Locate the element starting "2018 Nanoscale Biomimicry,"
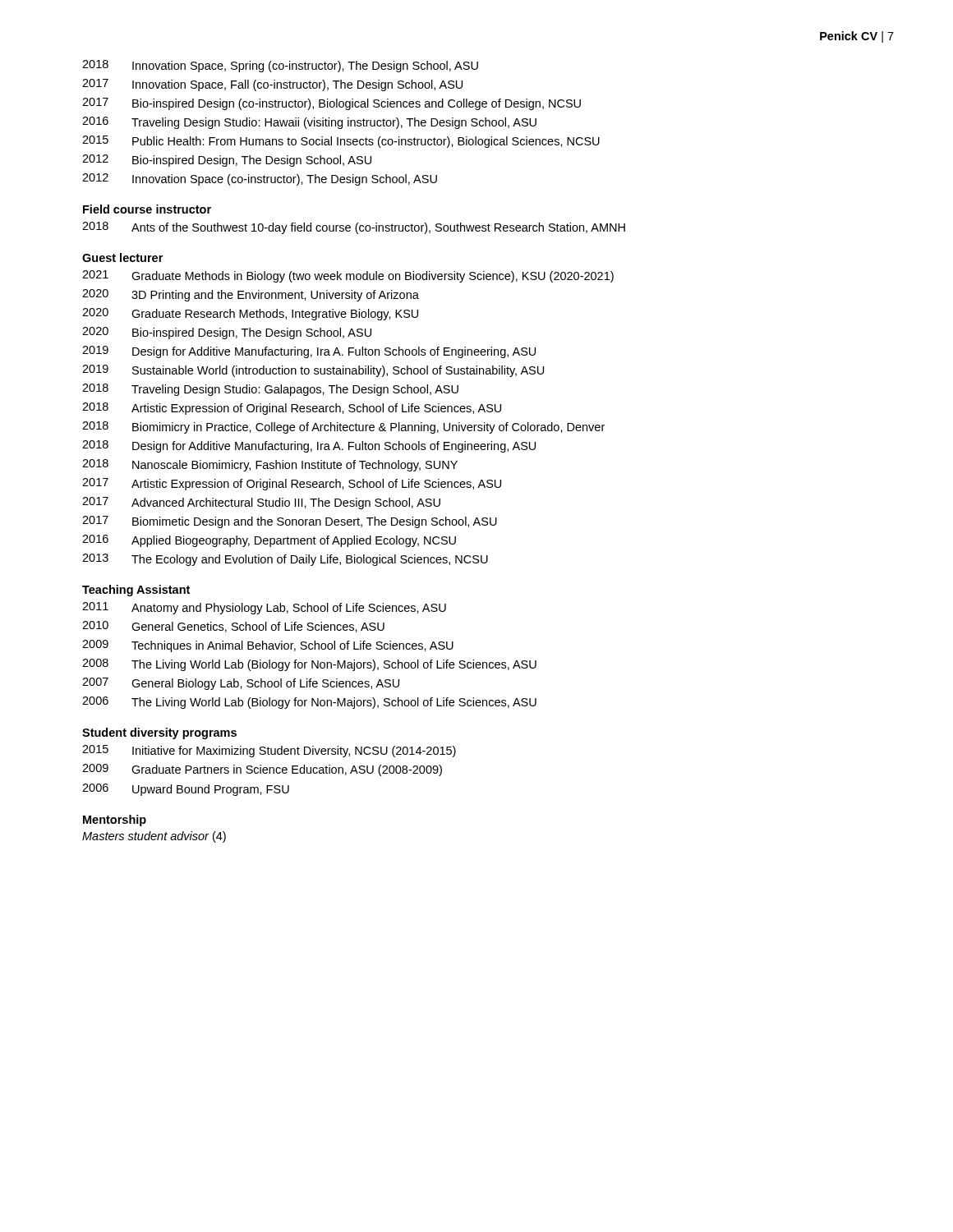The image size is (953, 1232). click(270, 465)
